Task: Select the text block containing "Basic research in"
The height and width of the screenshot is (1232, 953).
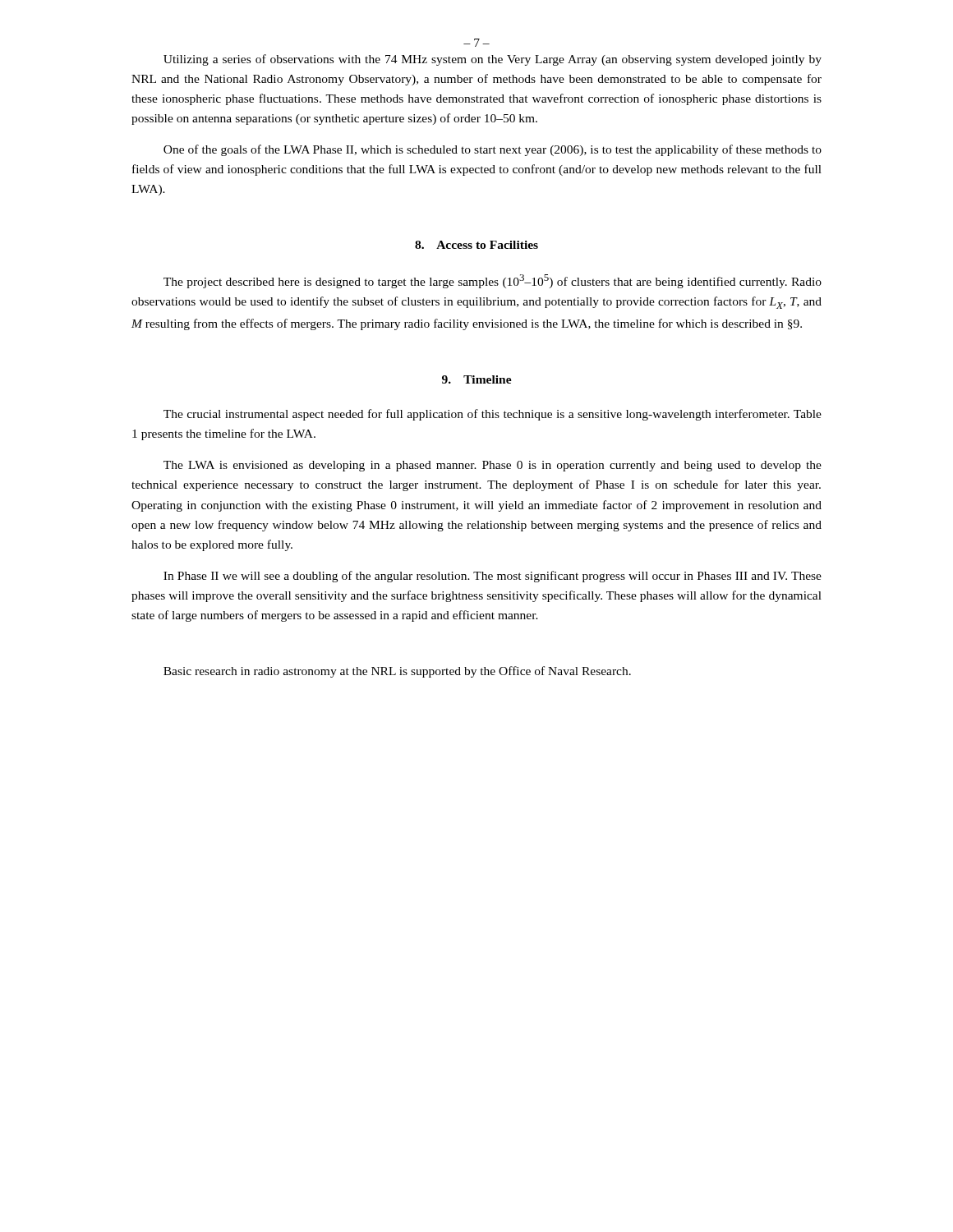Action: click(x=476, y=671)
